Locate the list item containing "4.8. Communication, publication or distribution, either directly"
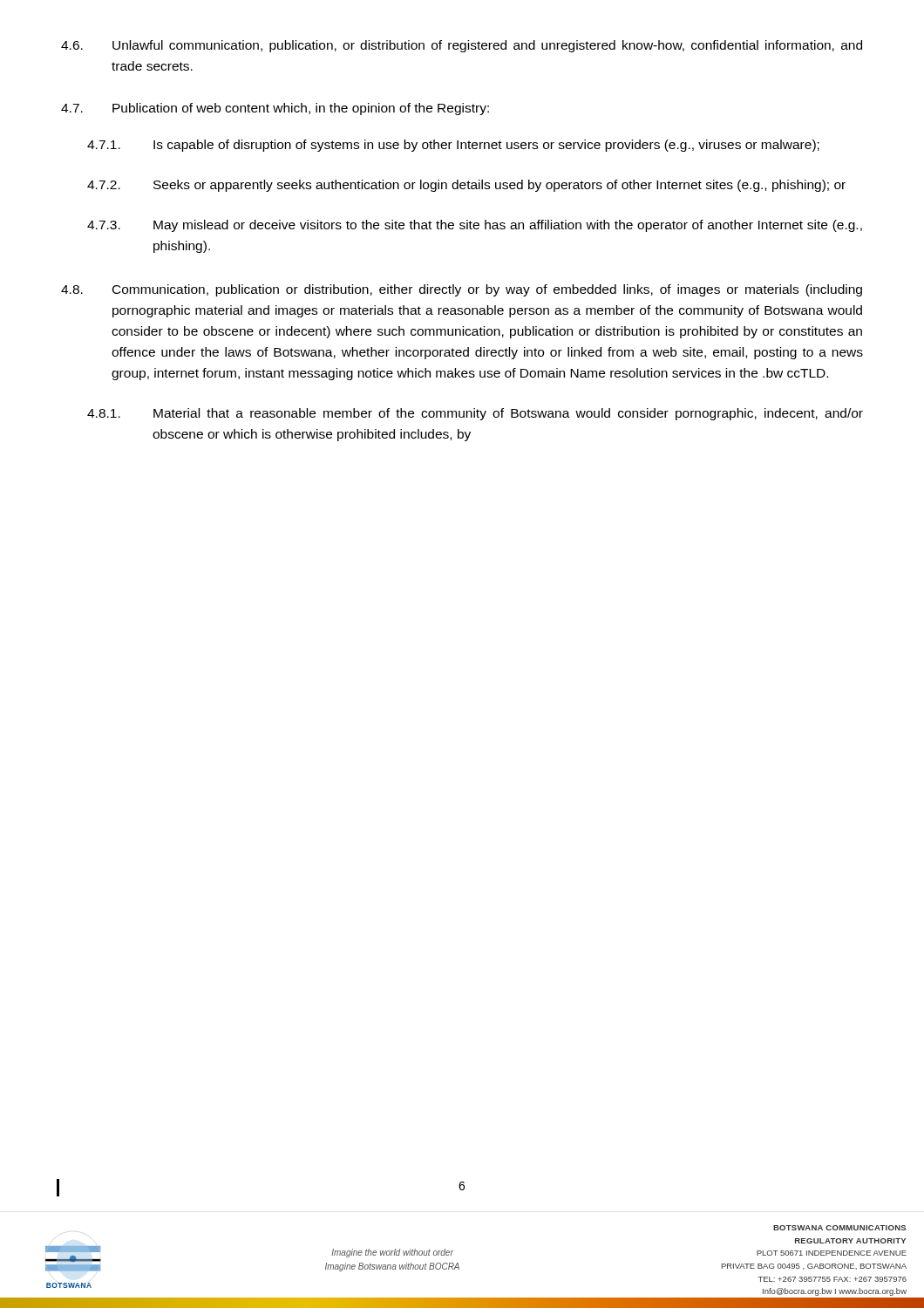Viewport: 924px width, 1308px height. coord(462,332)
